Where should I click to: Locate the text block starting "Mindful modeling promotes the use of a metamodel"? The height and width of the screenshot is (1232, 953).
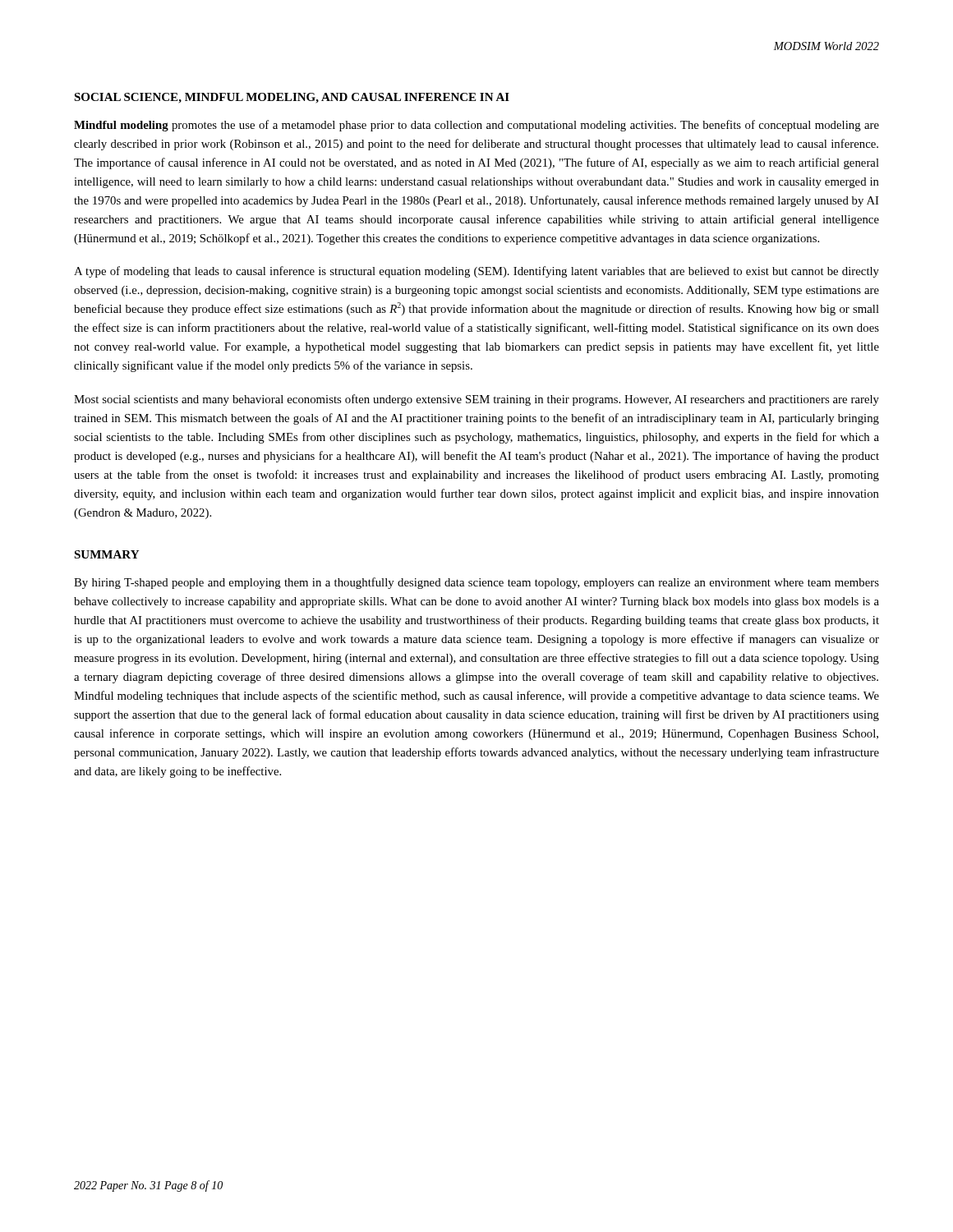[476, 181]
